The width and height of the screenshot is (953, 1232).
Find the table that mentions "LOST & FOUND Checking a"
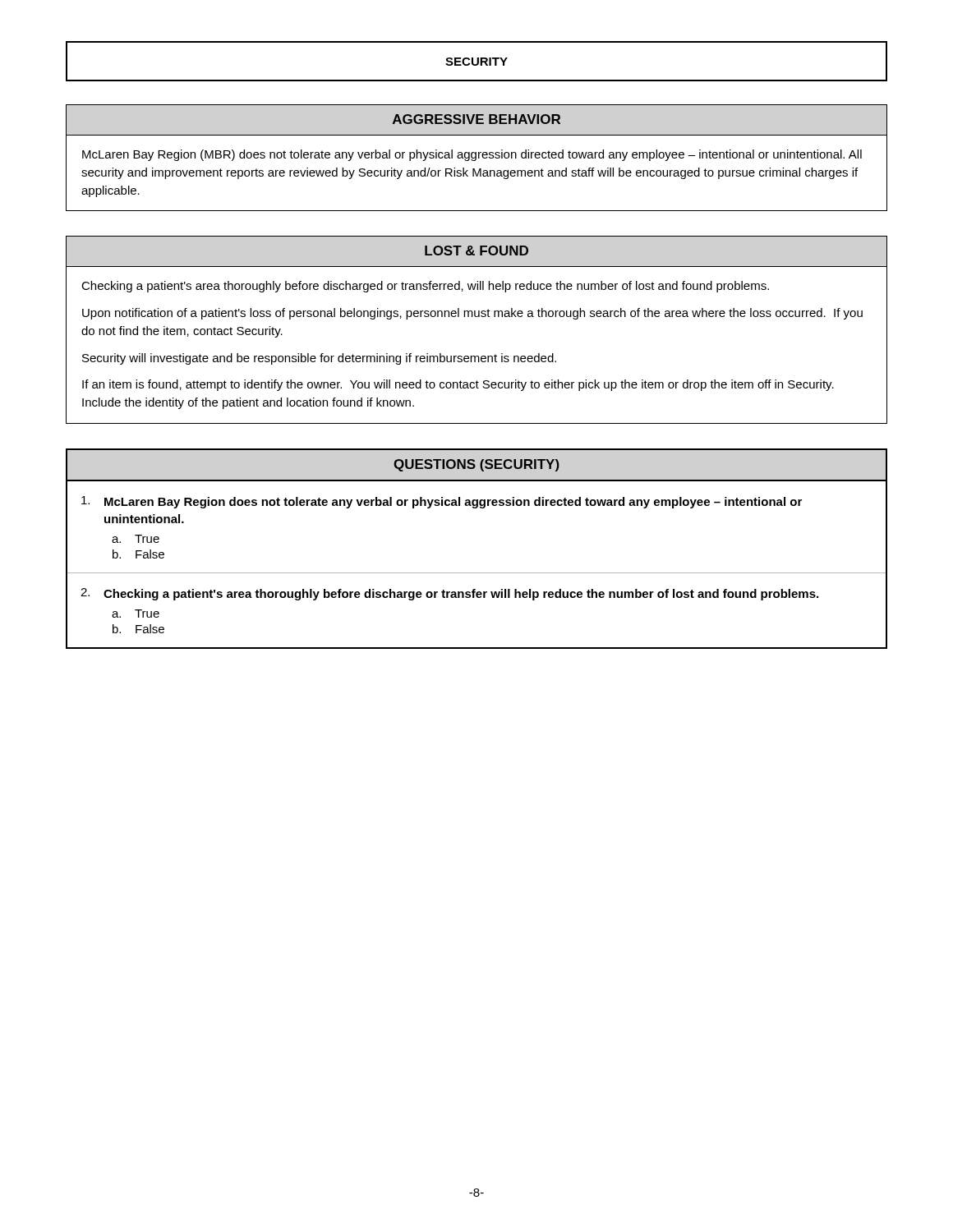pyautogui.click(x=476, y=330)
